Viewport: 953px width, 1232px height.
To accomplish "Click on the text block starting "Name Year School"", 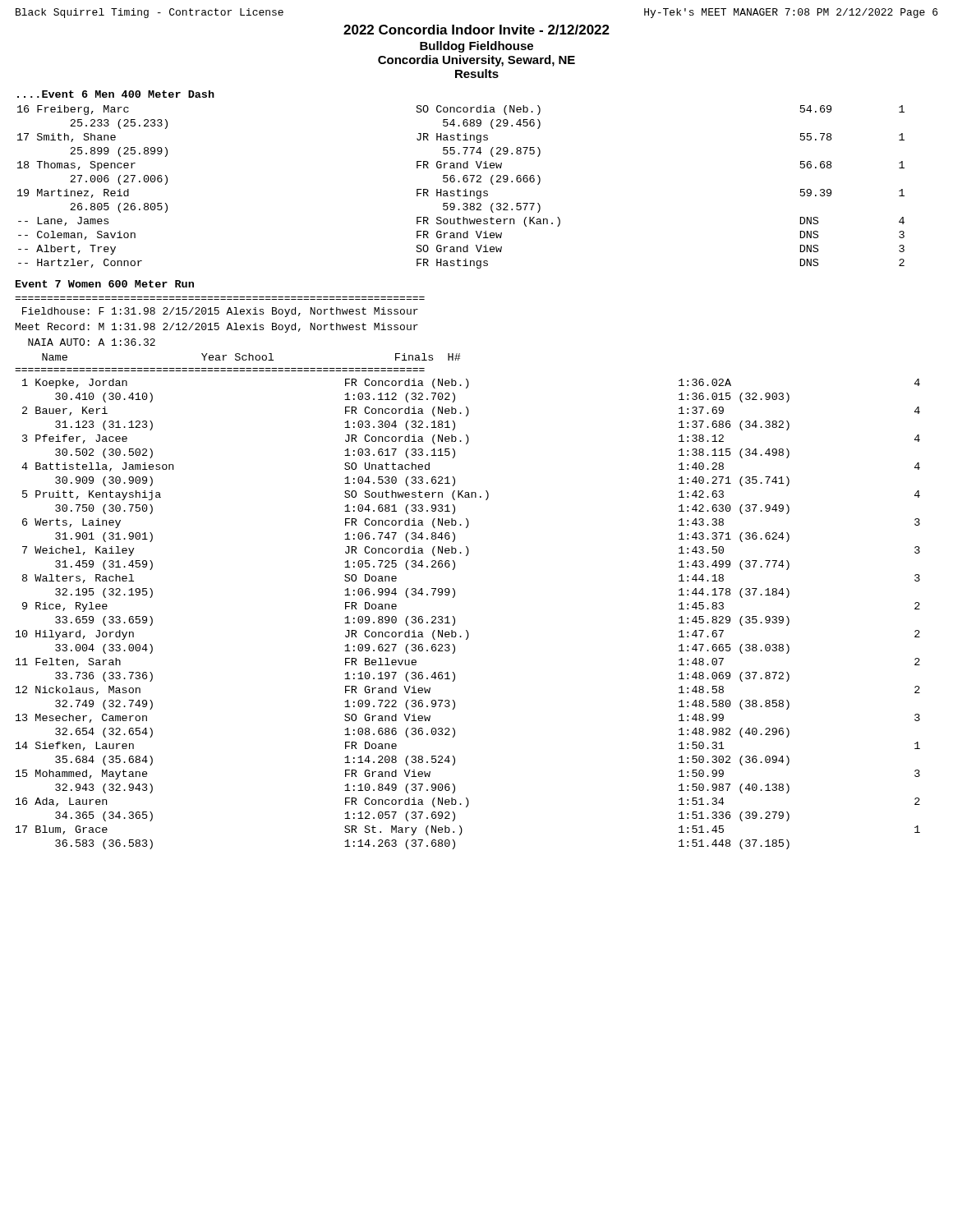I will point(238,357).
